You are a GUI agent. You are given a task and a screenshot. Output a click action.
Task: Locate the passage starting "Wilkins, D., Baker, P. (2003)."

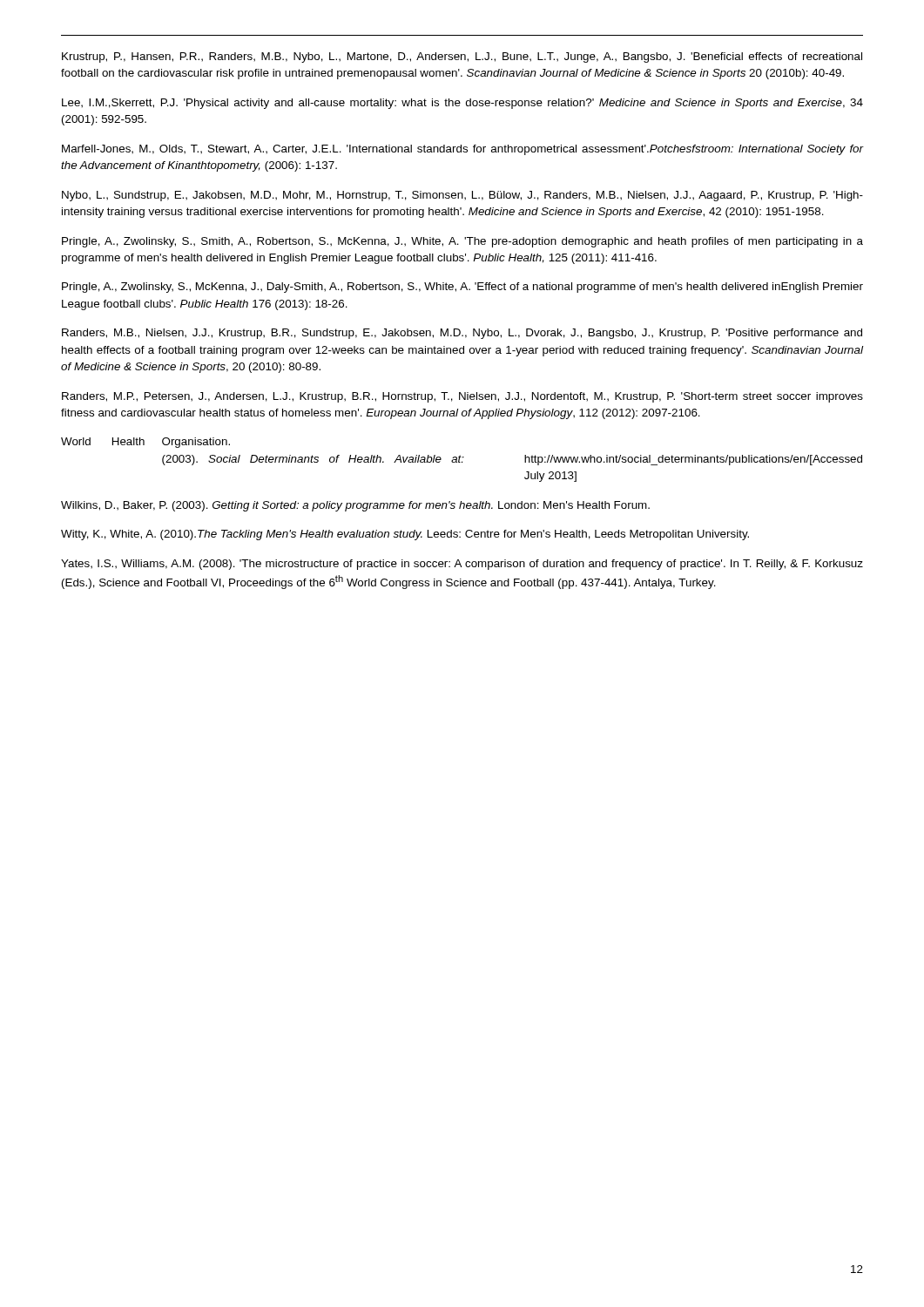[x=356, y=505]
